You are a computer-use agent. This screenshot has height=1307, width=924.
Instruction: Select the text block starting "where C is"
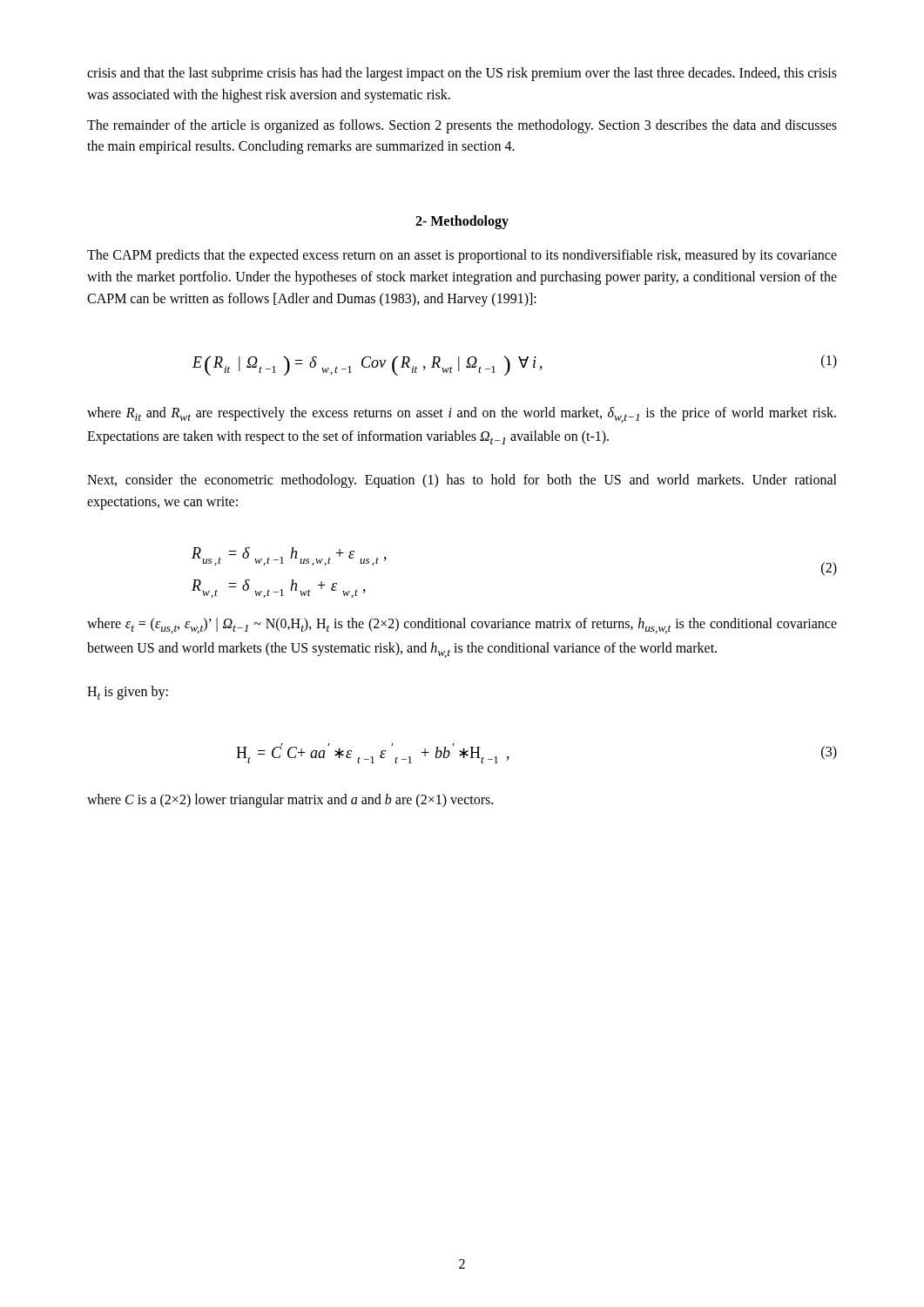pyautogui.click(x=462, y=801)
